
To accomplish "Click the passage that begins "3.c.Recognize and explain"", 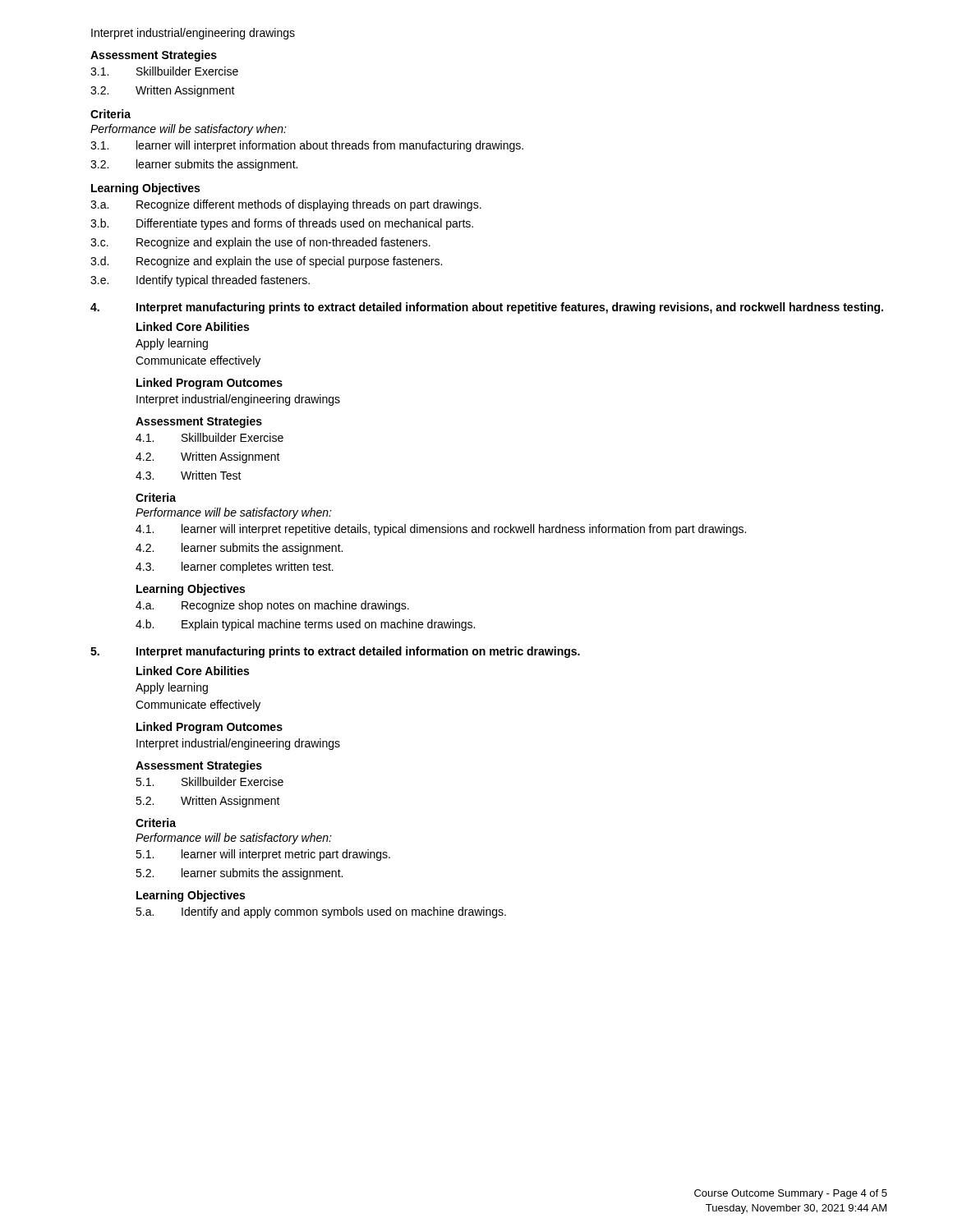I will point(261,243).
